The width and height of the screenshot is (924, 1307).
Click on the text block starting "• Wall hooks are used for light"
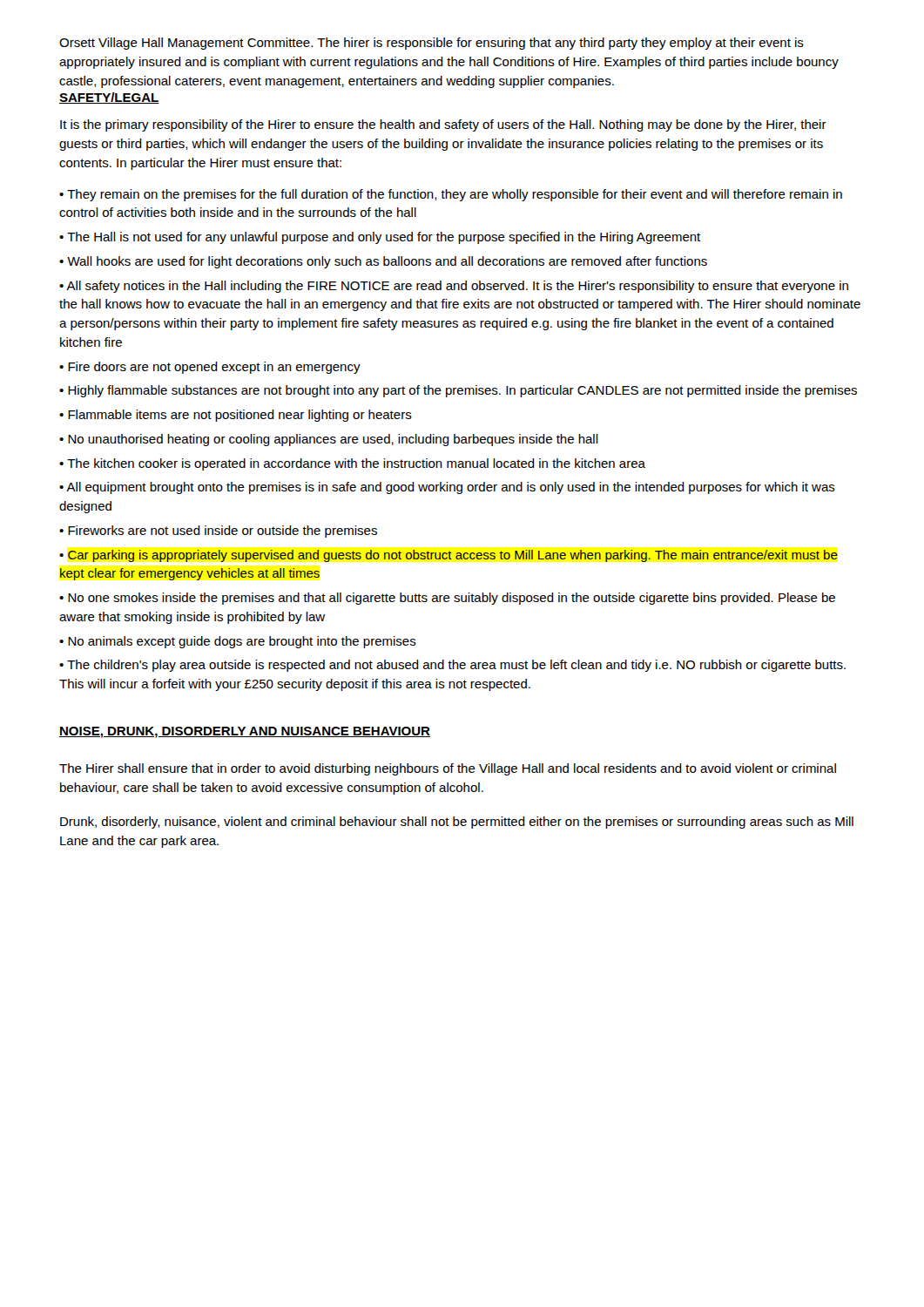pos(383,261)
